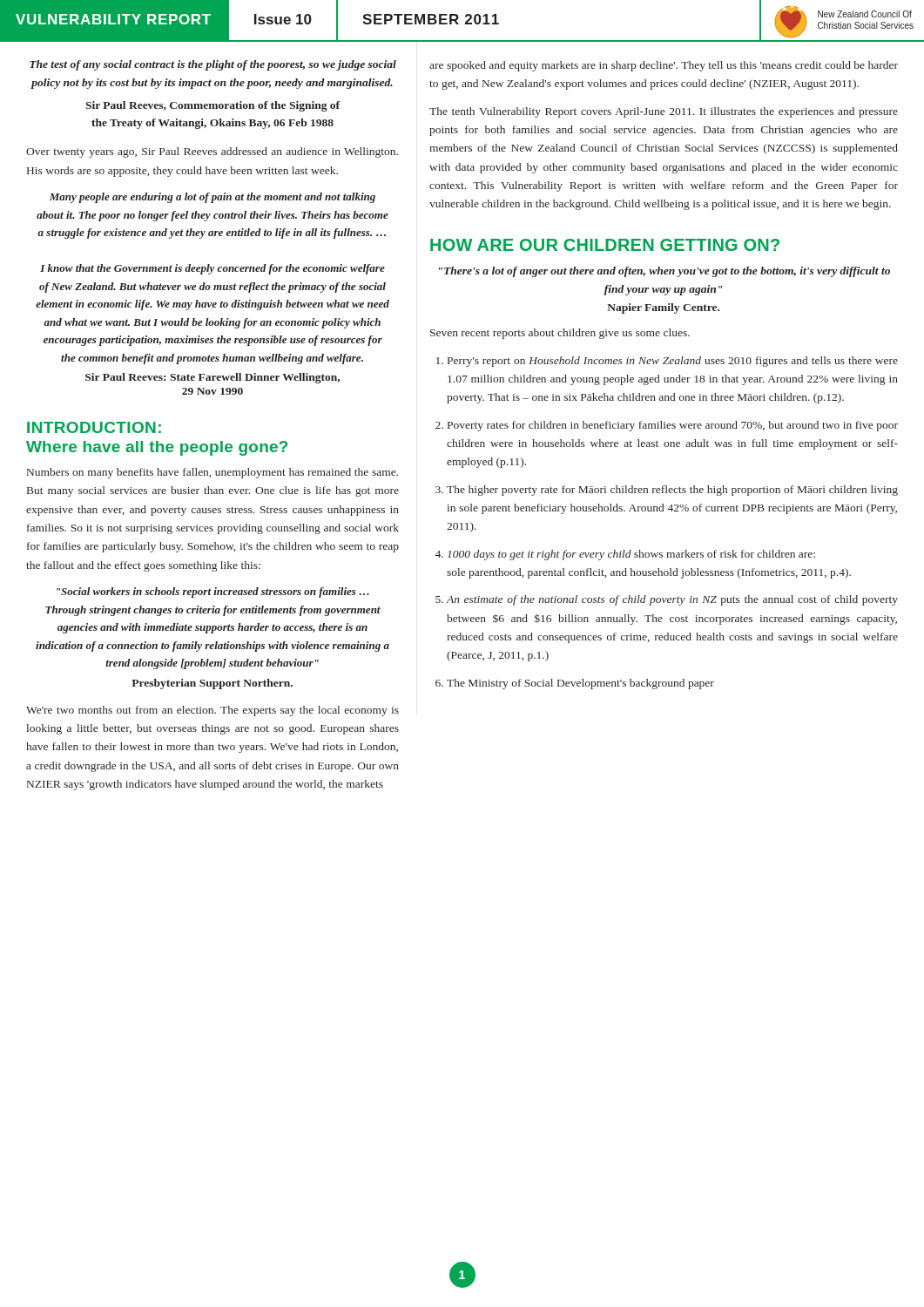924x1307 pixels.
Task: Navigate to the text block starting ""Social workers in"
Action: (x=213, y=627)
